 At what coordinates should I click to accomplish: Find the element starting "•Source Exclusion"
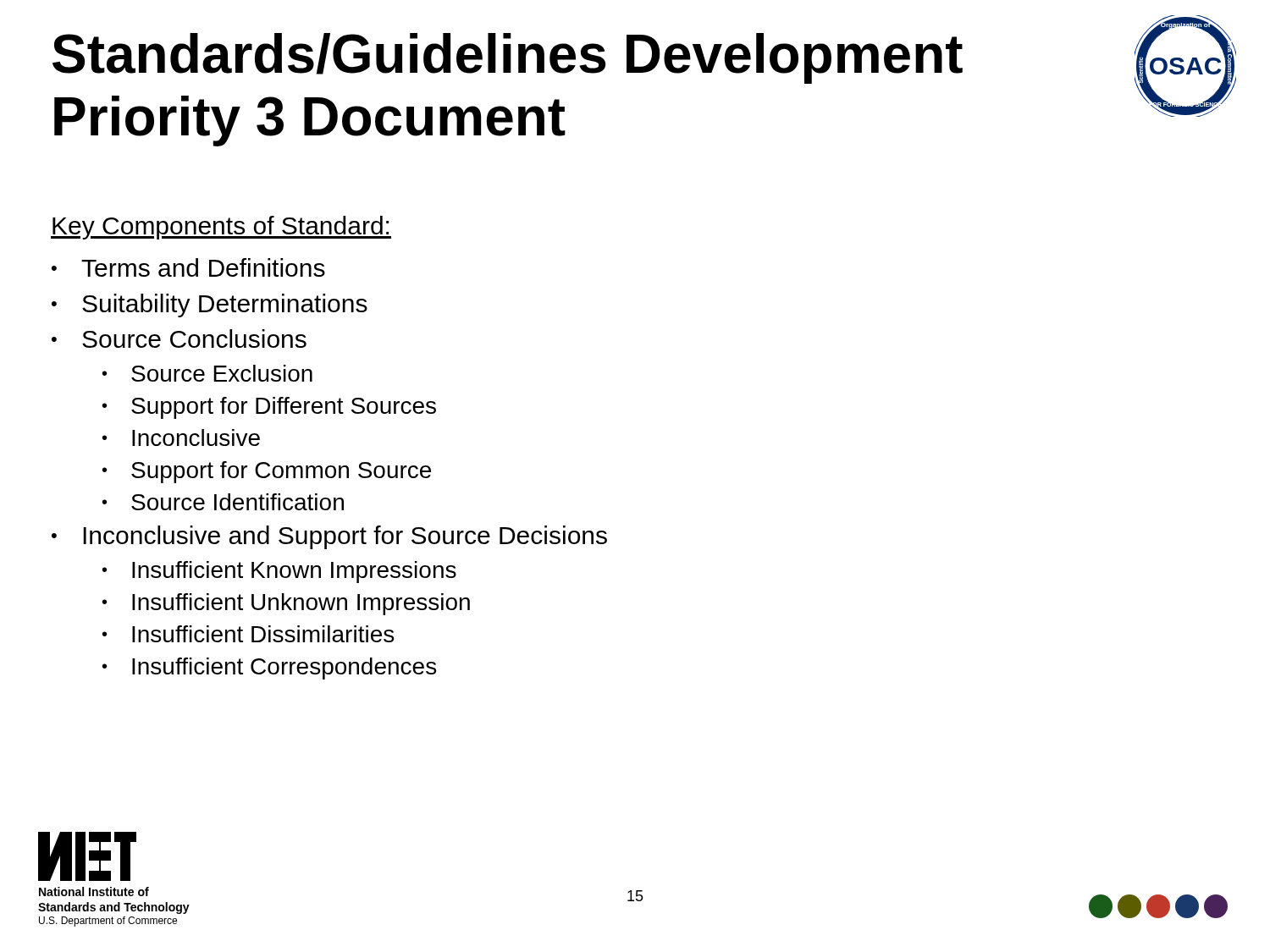click(x=208, y=374)
